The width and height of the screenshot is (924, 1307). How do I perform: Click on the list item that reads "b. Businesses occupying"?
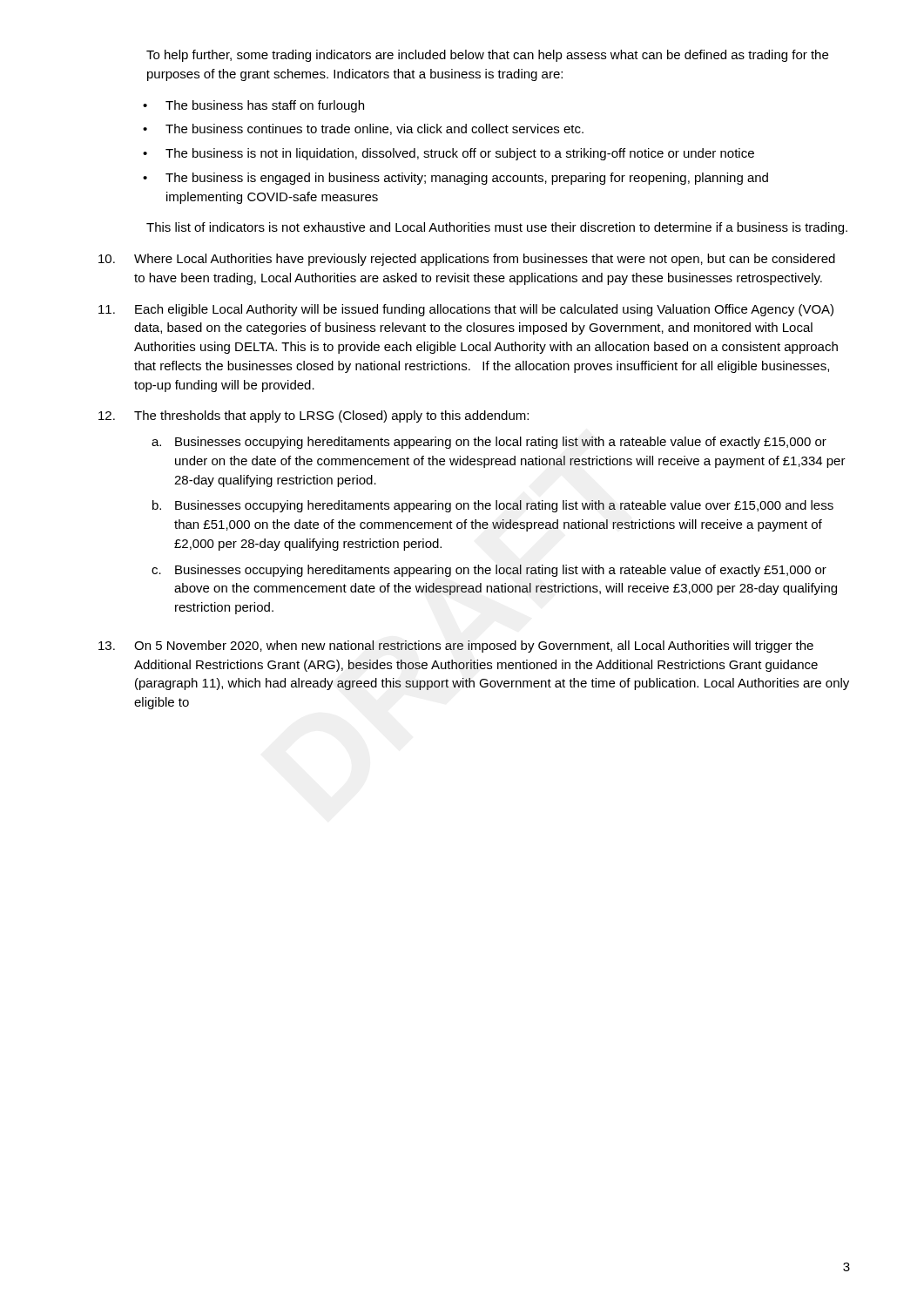(x=501, y=524)
